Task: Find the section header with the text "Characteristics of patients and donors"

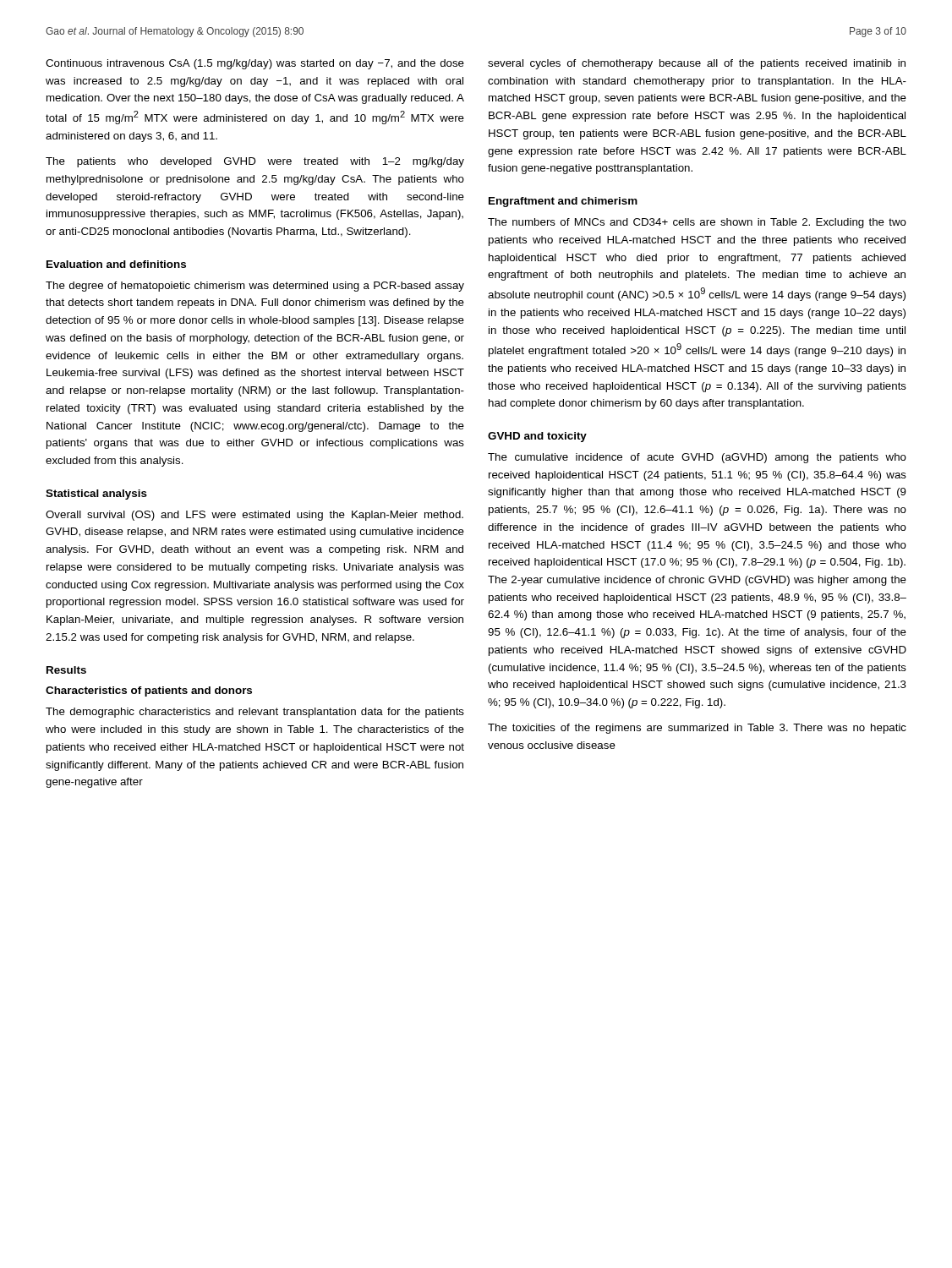Action: click(149, 691)
